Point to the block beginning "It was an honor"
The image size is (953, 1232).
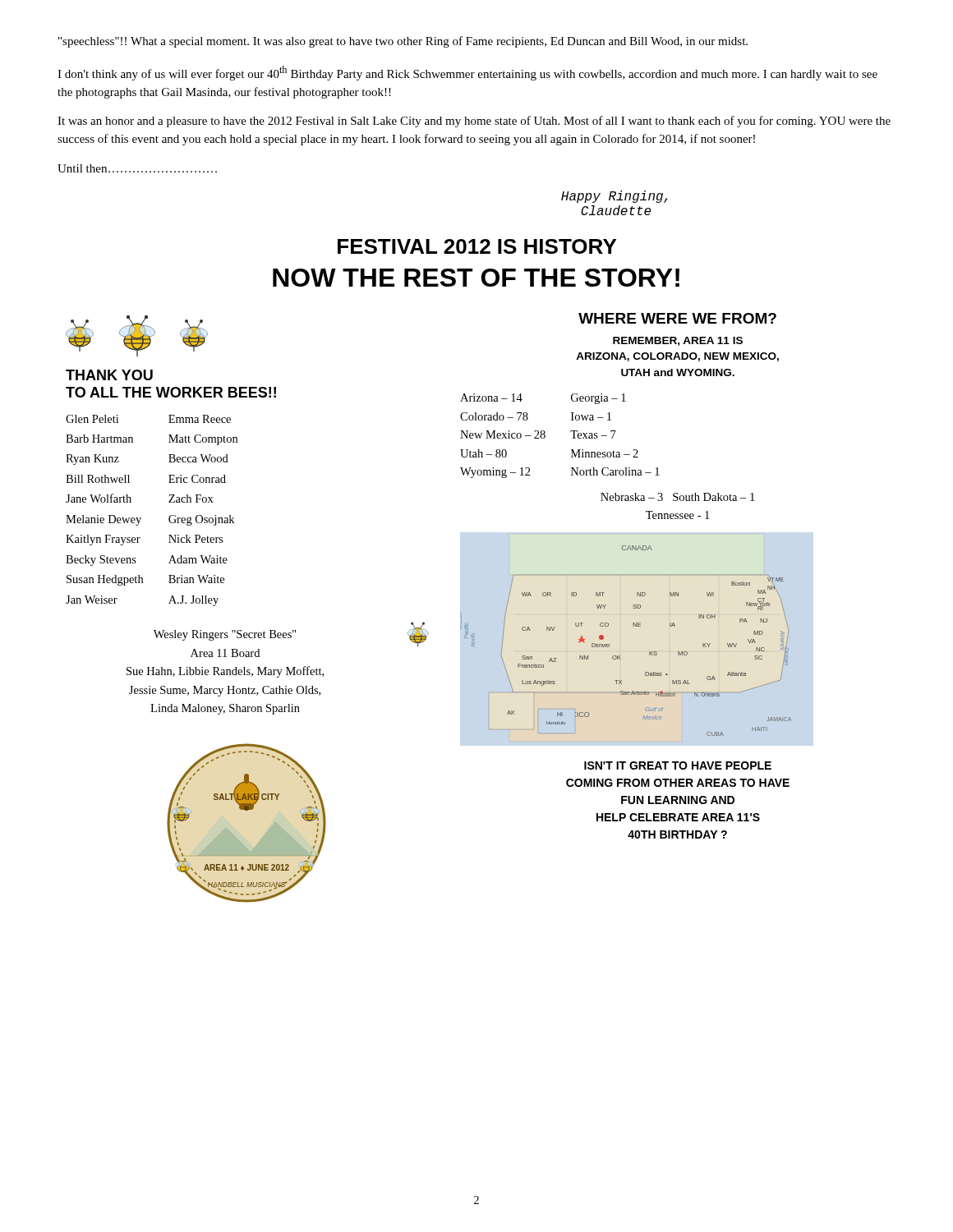tap(474, 130)
